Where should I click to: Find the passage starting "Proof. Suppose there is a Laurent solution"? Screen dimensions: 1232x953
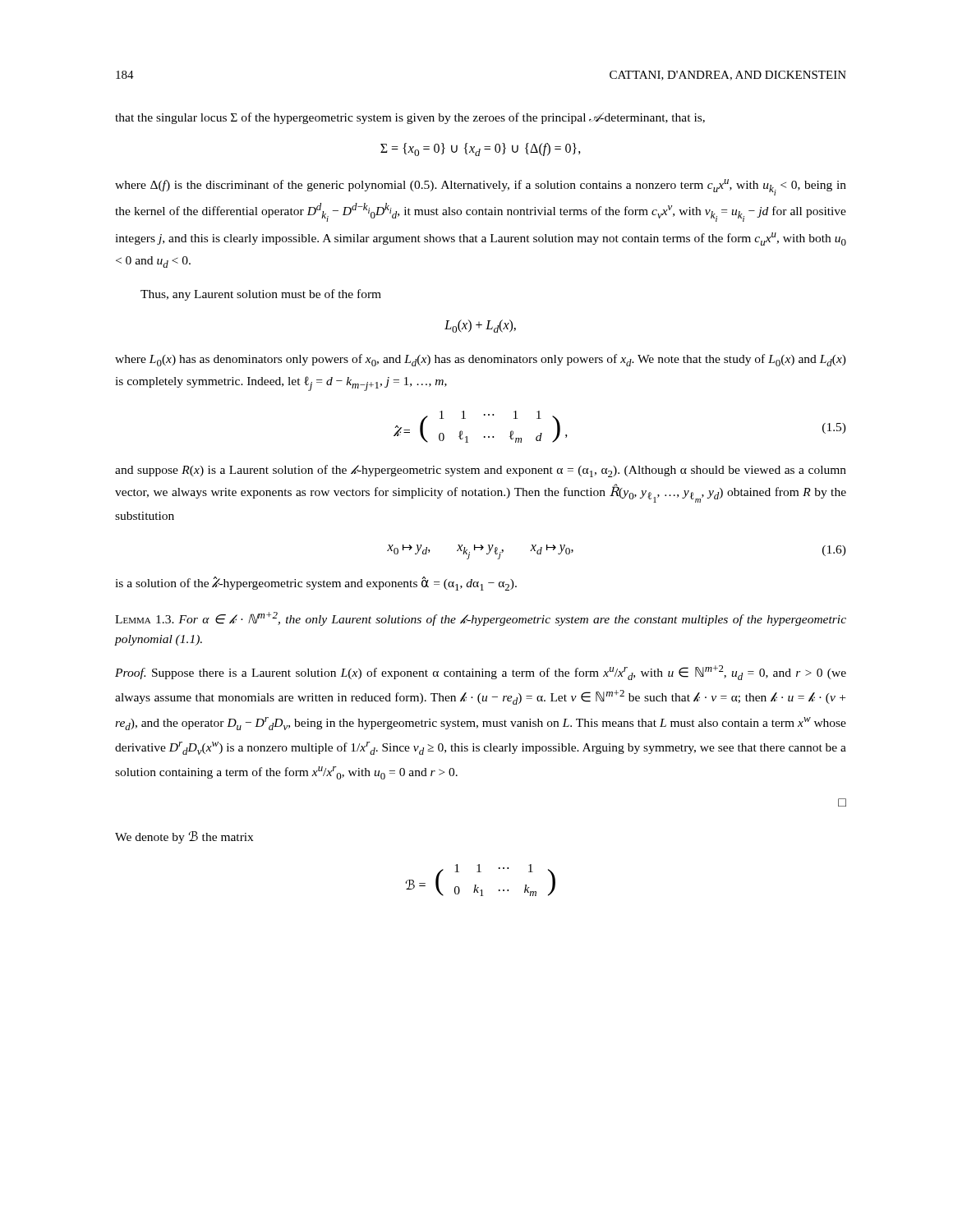tap(481, 722)
